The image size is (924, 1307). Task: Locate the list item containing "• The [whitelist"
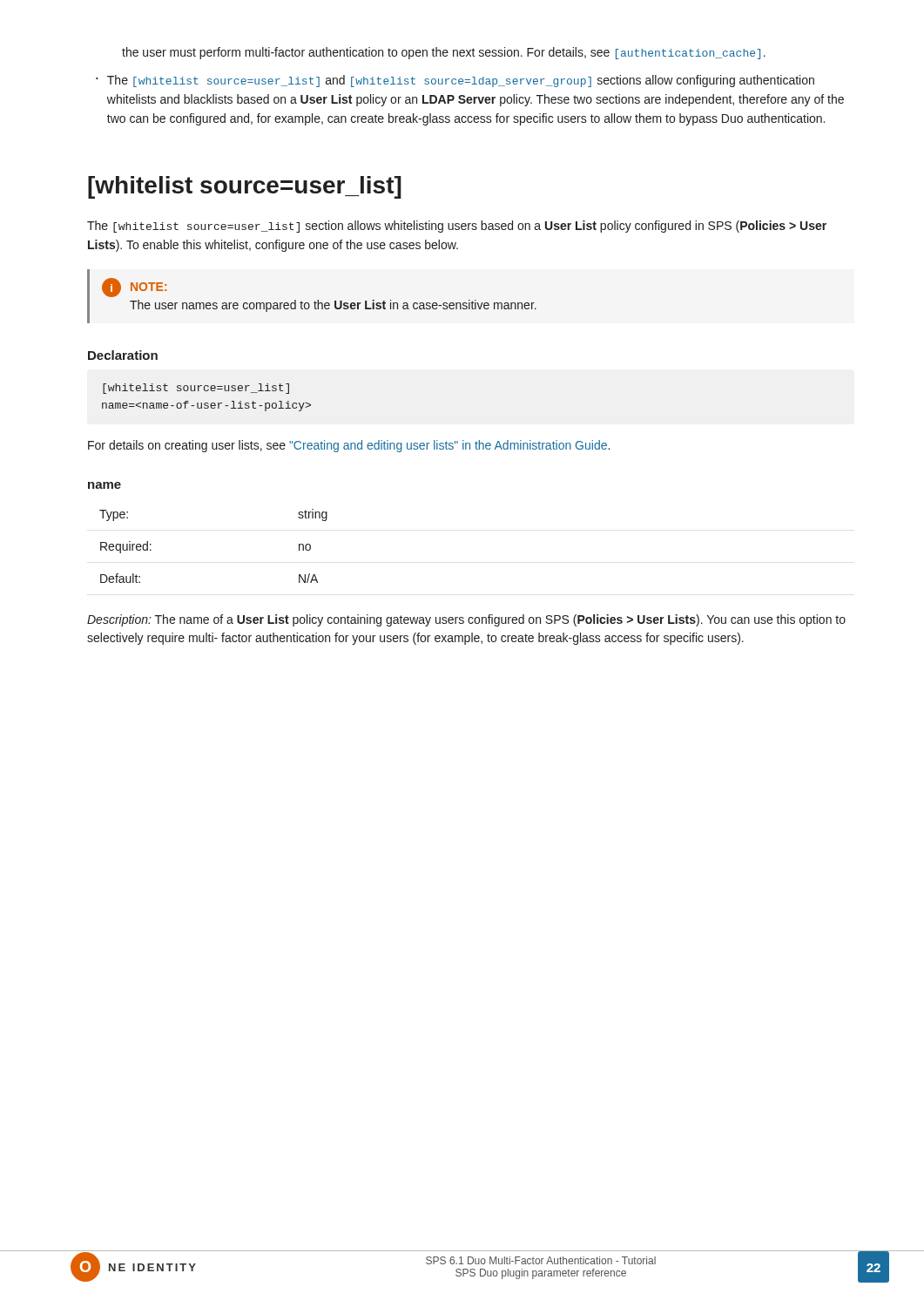coord(475,100)
